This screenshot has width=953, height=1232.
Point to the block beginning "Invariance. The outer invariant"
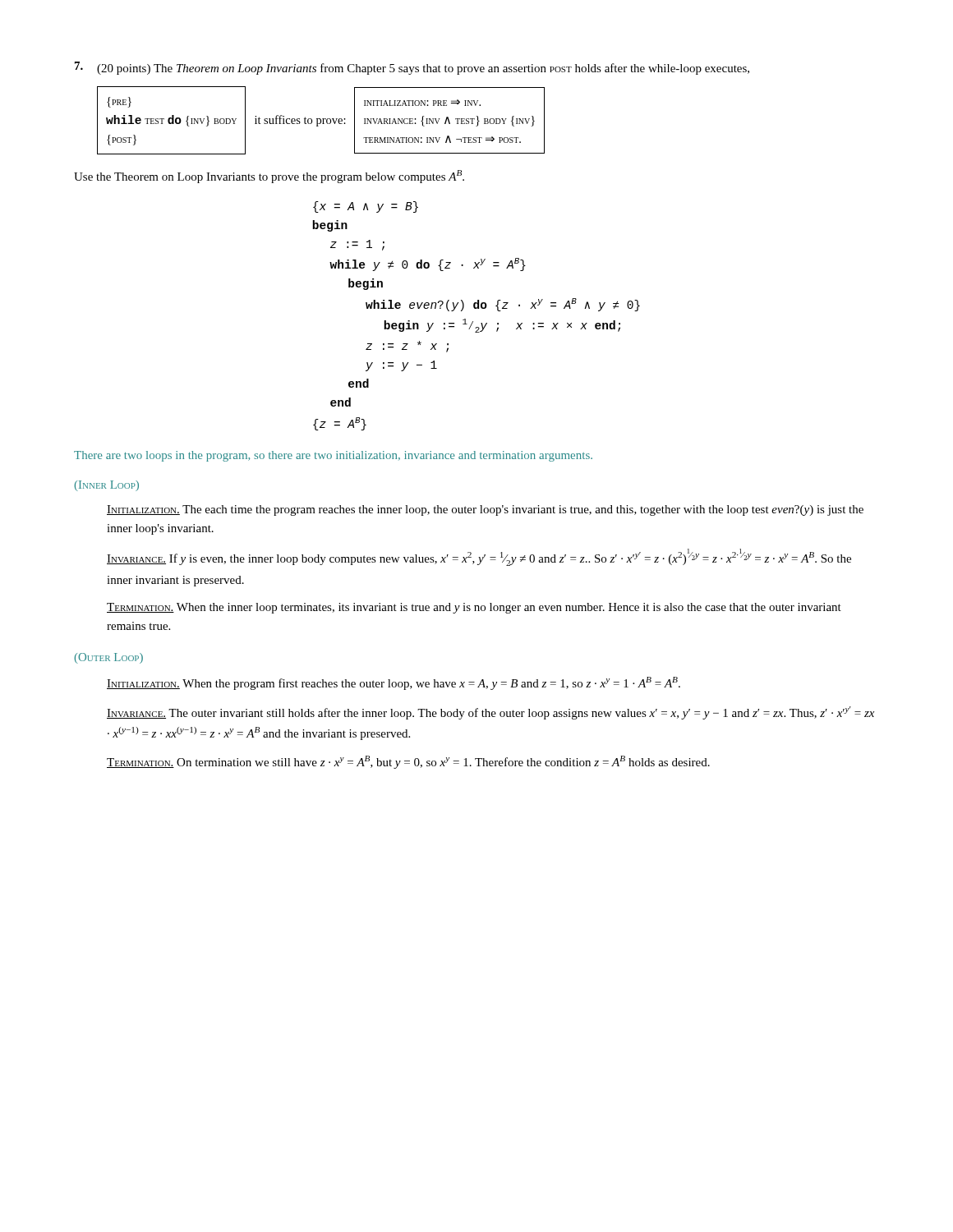pos(491,722)
